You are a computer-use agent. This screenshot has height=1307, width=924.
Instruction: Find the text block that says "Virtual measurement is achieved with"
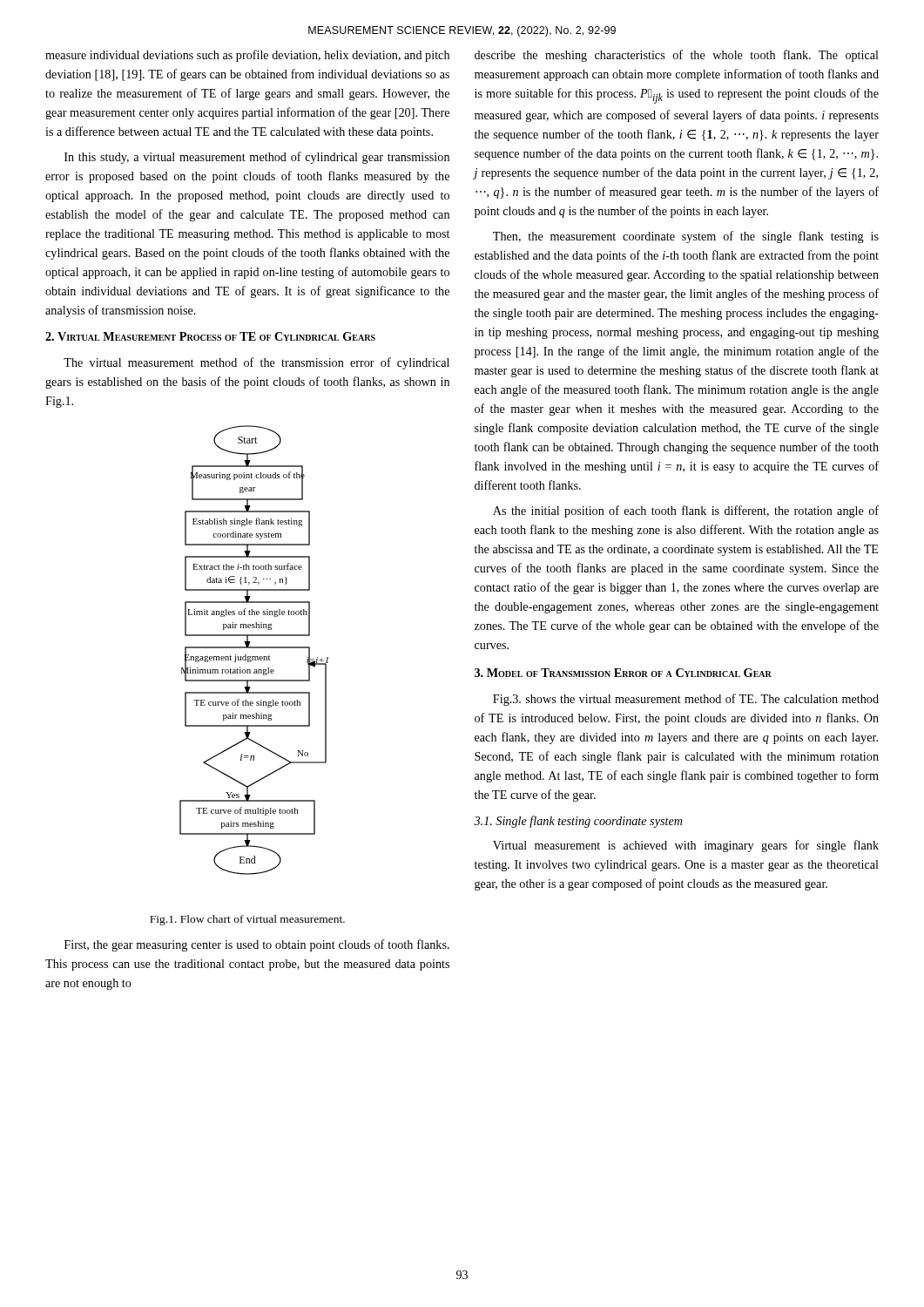[x=676, y=864]
